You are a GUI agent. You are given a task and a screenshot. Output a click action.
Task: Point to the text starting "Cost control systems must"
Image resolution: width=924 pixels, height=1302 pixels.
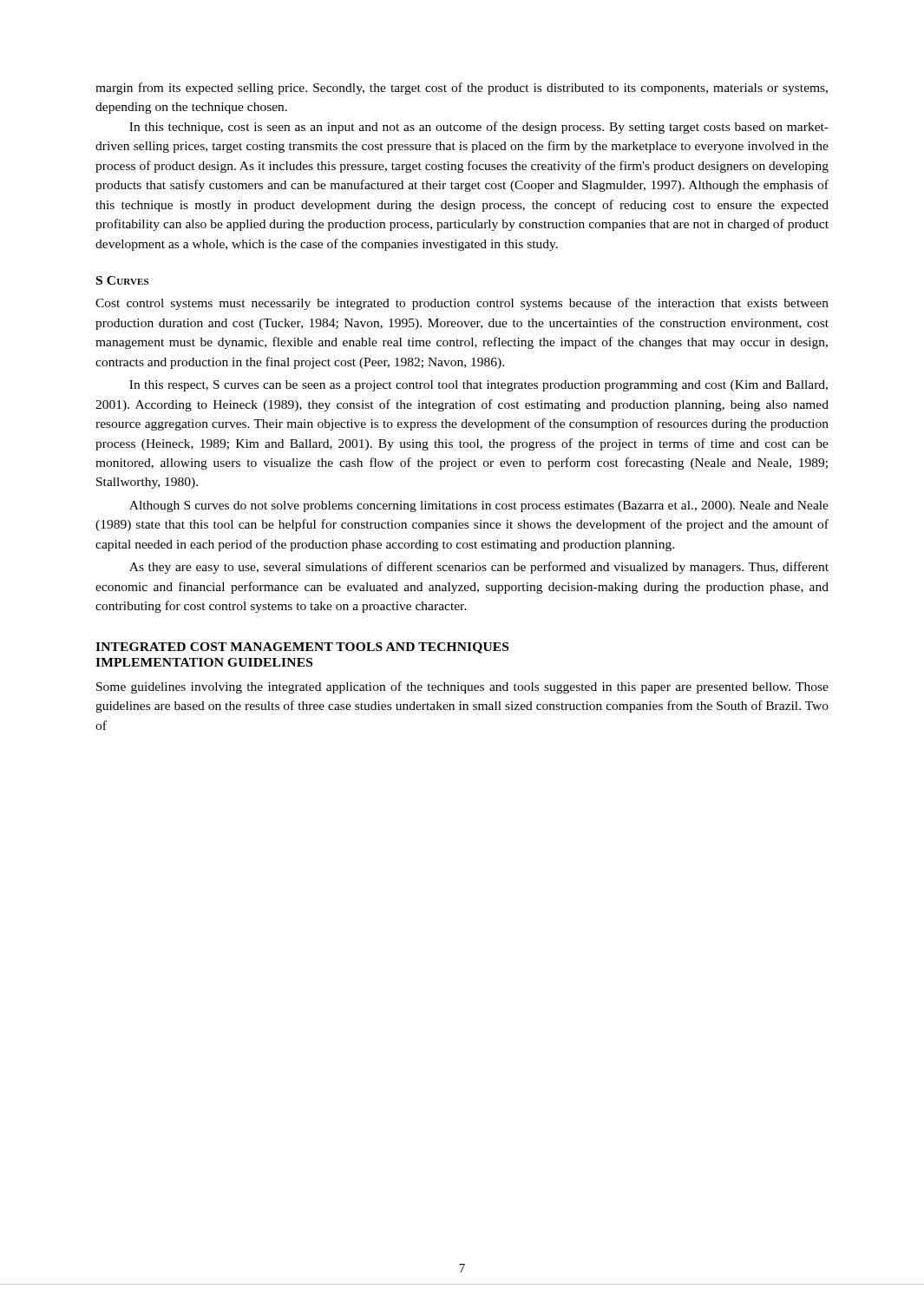(x=462, y=455)
